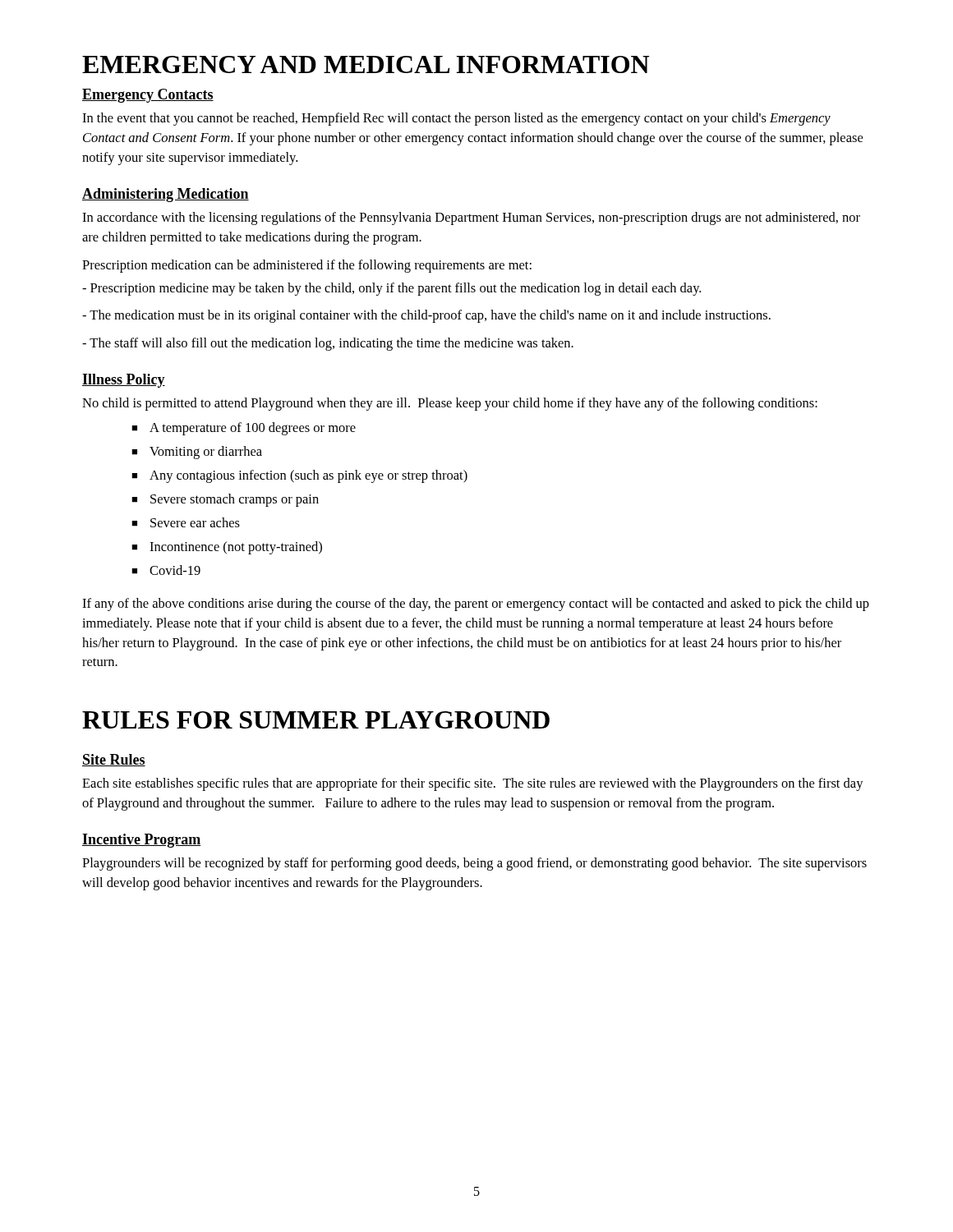Locate the block of text that opens with "In the event that"
953x1232 pixels.
476,138
